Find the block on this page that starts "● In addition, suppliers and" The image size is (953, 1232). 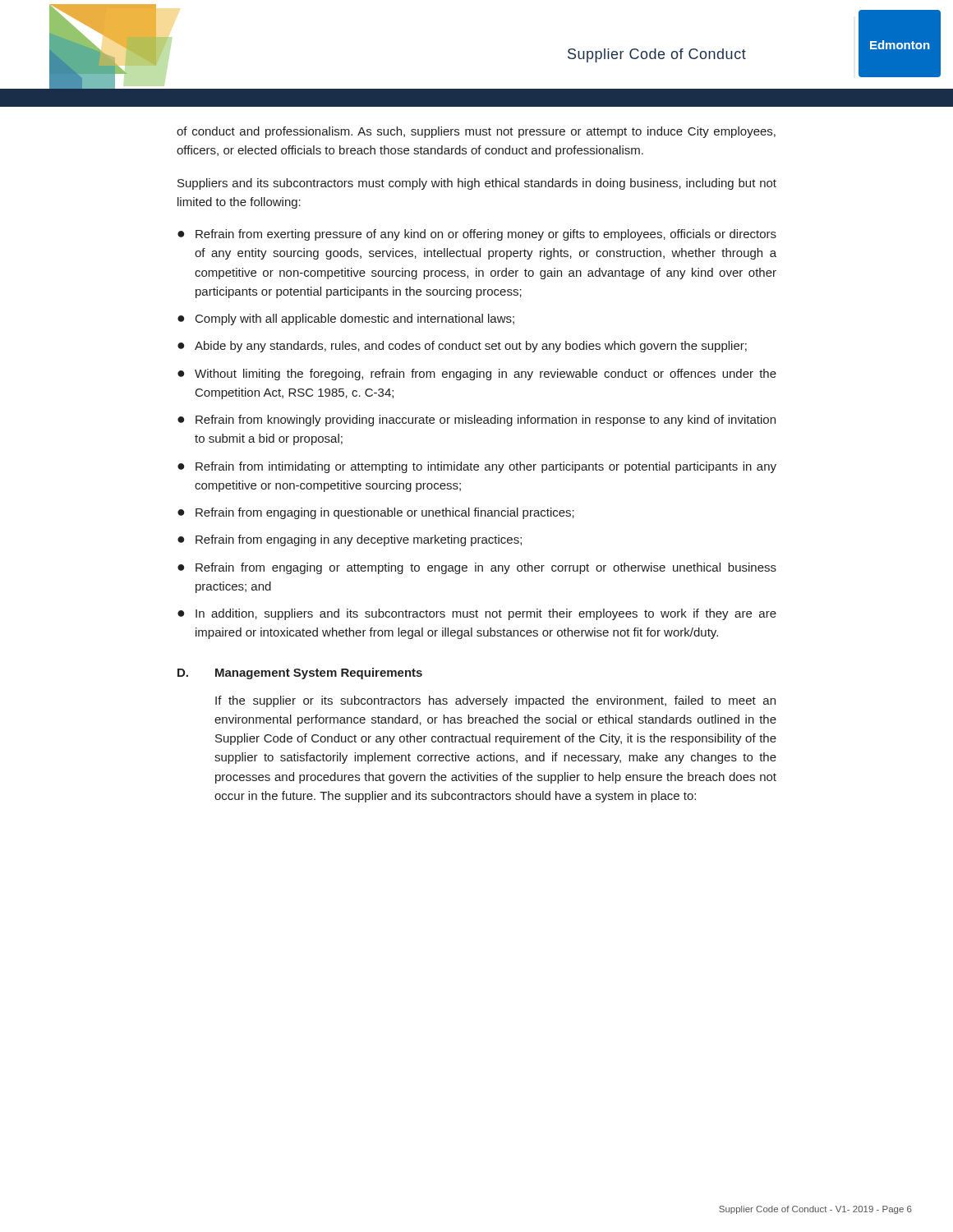click(x=476, y=623)
